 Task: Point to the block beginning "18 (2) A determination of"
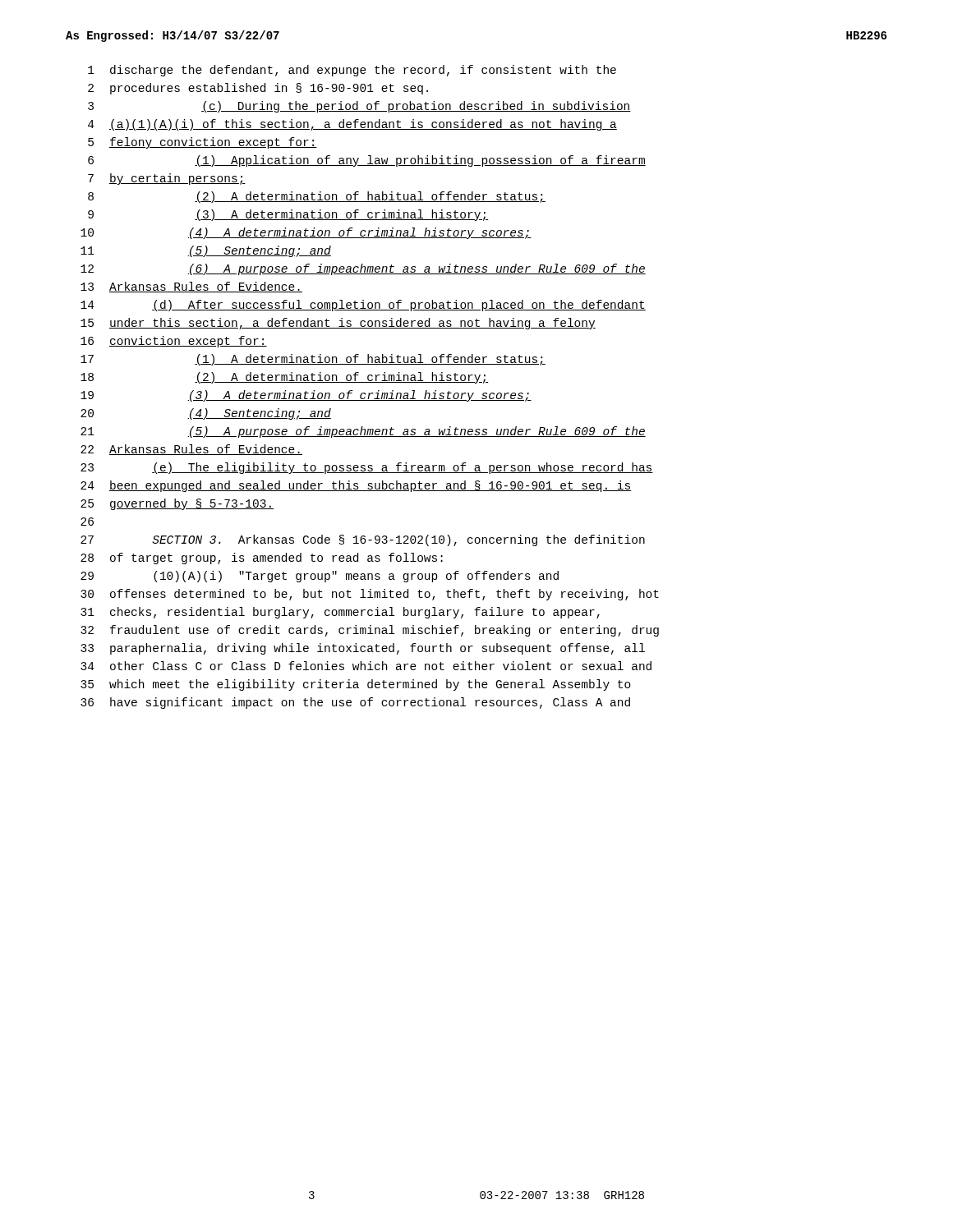(476, 378)
